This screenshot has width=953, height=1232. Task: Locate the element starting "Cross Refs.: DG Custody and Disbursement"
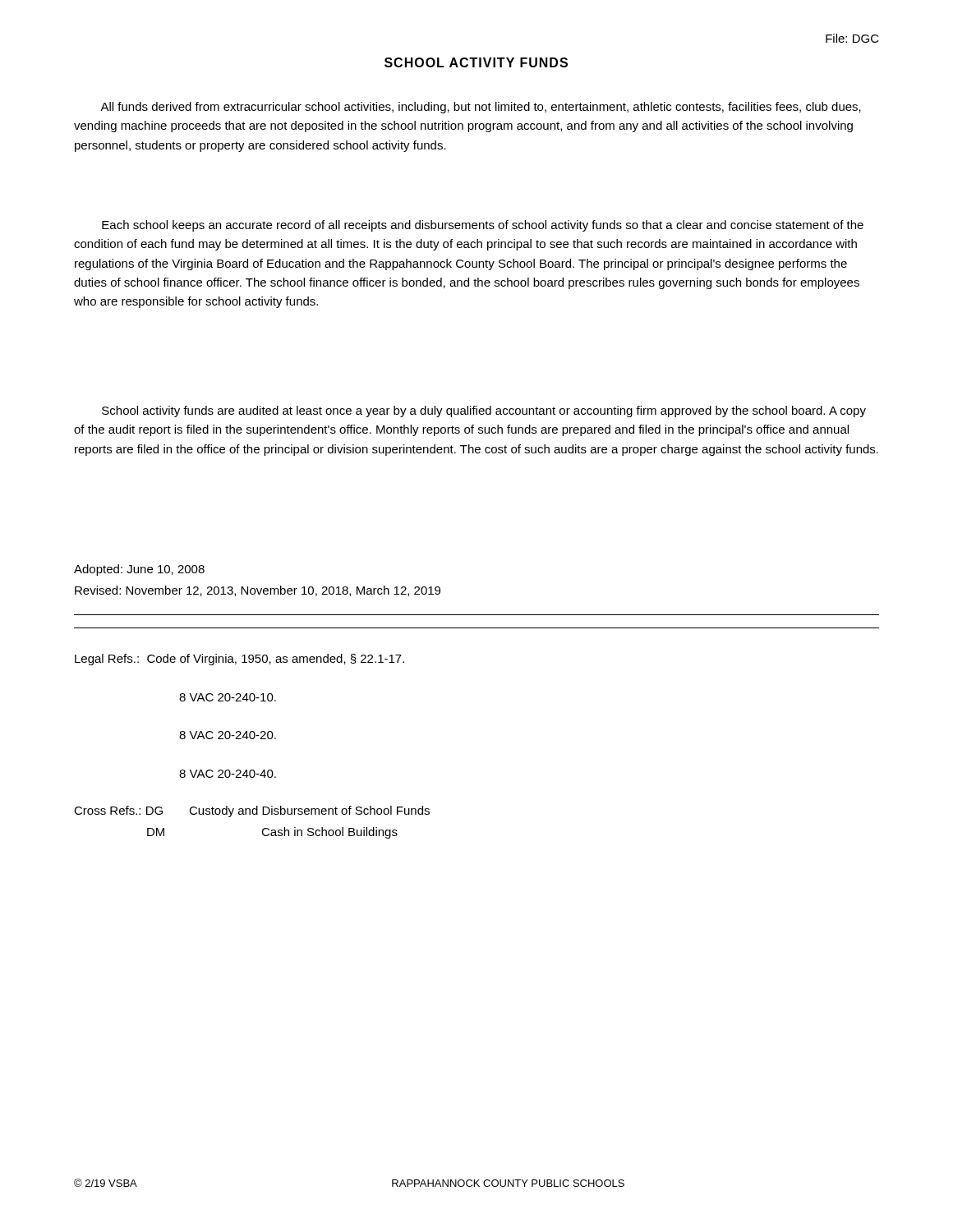click(x=252, y=811)
